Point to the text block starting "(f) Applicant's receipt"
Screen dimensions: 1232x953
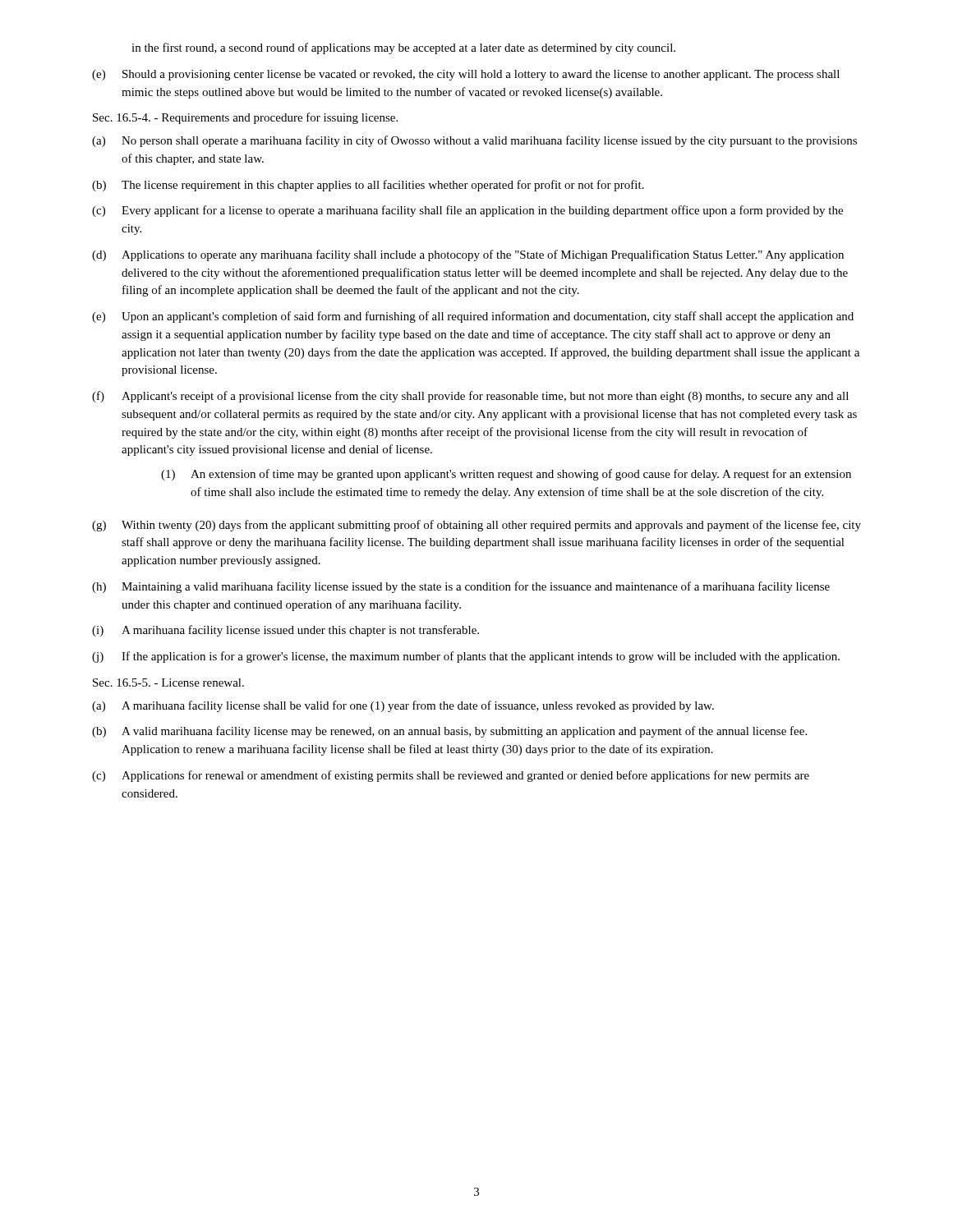pyautogui.click(x=476, y=448)
